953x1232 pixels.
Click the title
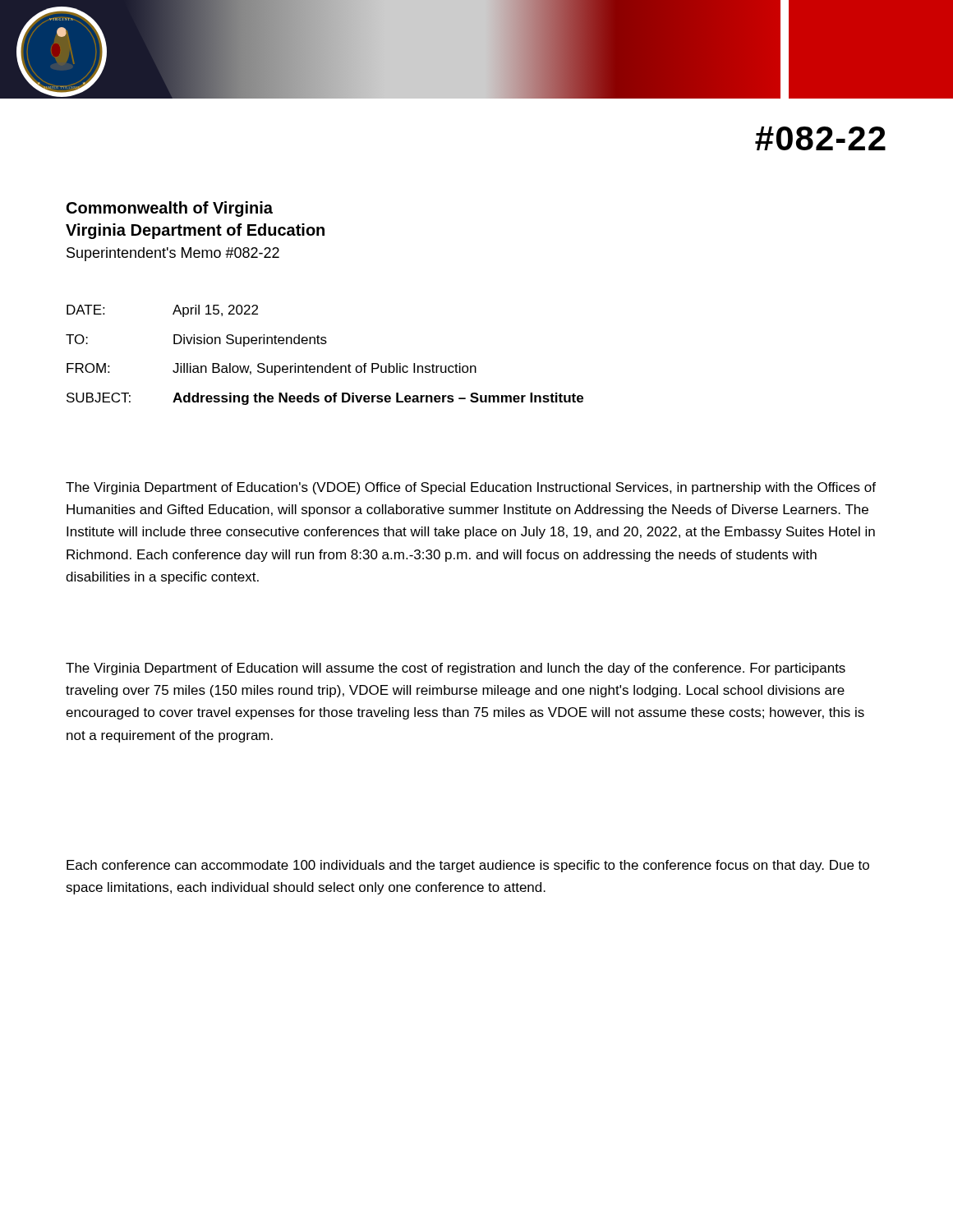(821, 138)
